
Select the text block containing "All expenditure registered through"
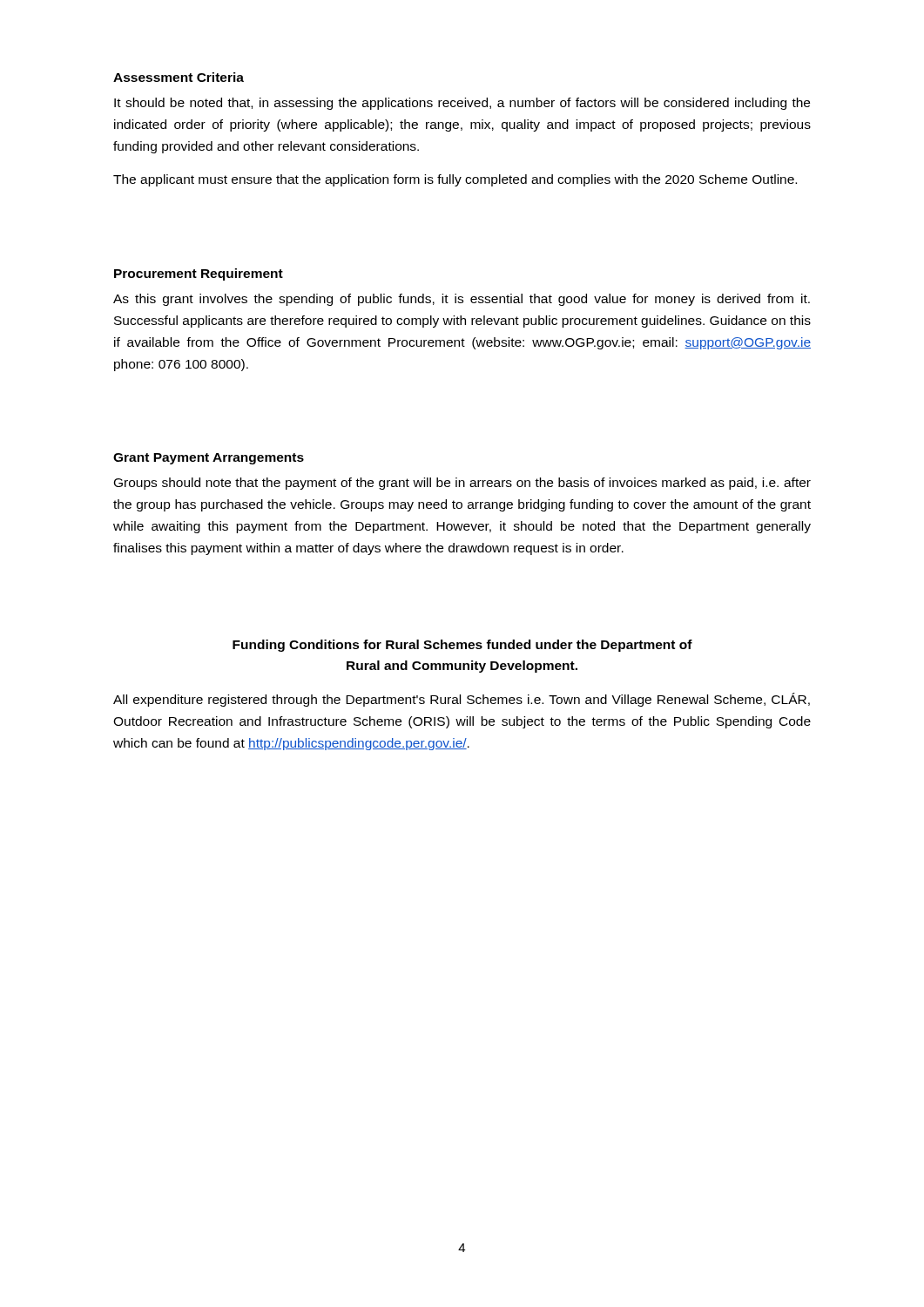click(462, 721)
